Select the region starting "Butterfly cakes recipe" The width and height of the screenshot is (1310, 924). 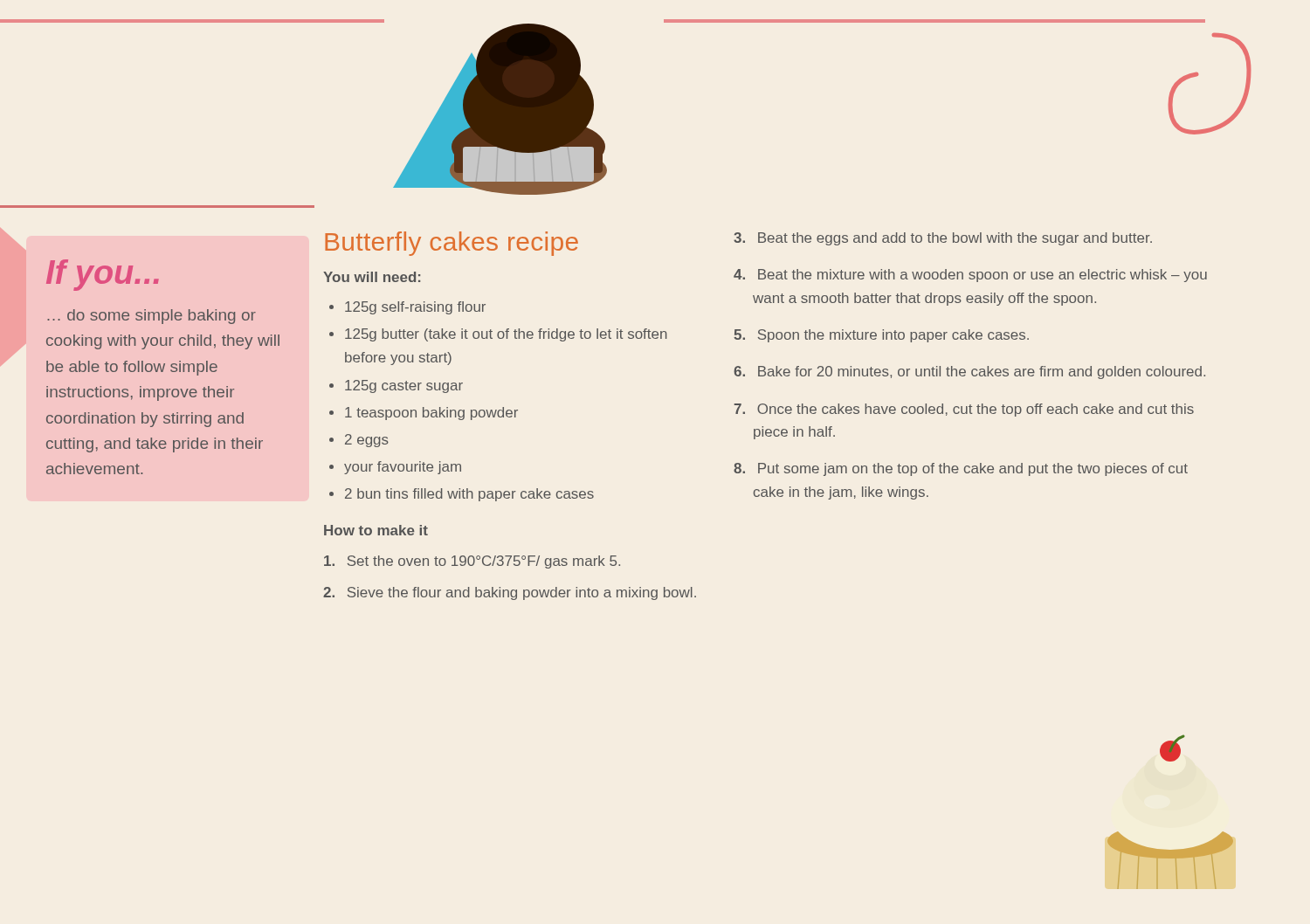pyautogui.click(x=451, y=241)
